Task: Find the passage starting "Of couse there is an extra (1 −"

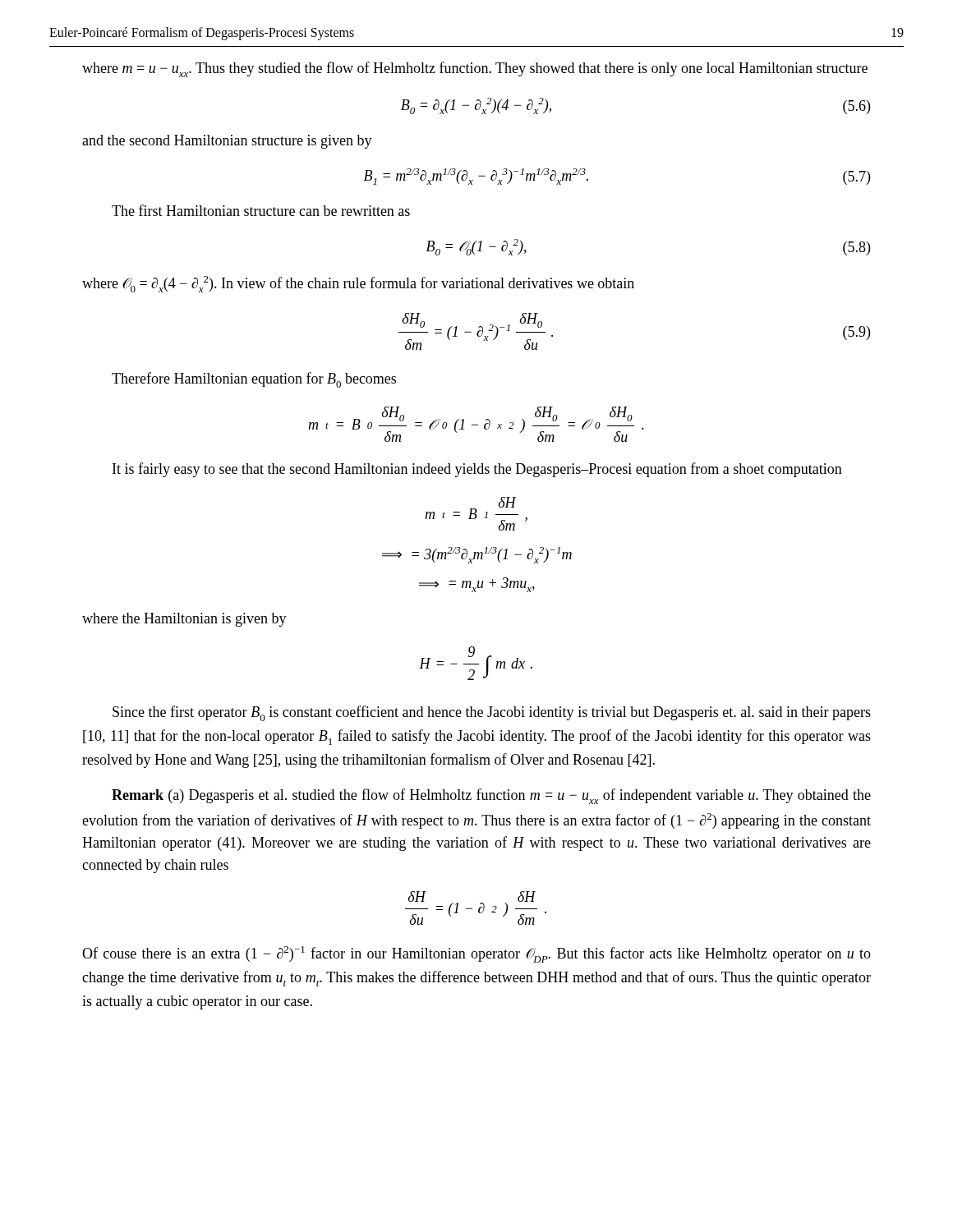Action: click(x=476, y=976)
